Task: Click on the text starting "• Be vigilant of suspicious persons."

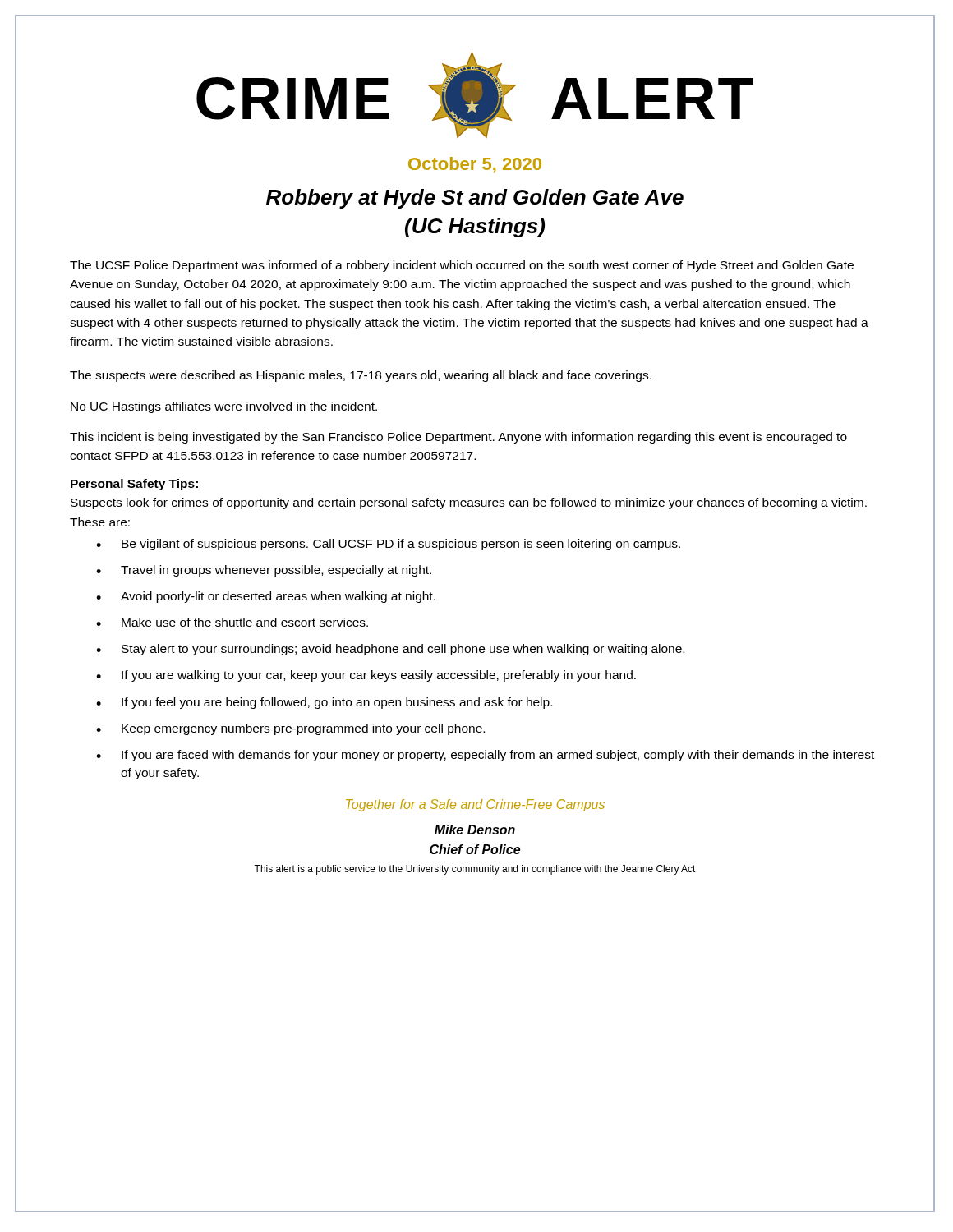Action: click(x=389, y=545)
